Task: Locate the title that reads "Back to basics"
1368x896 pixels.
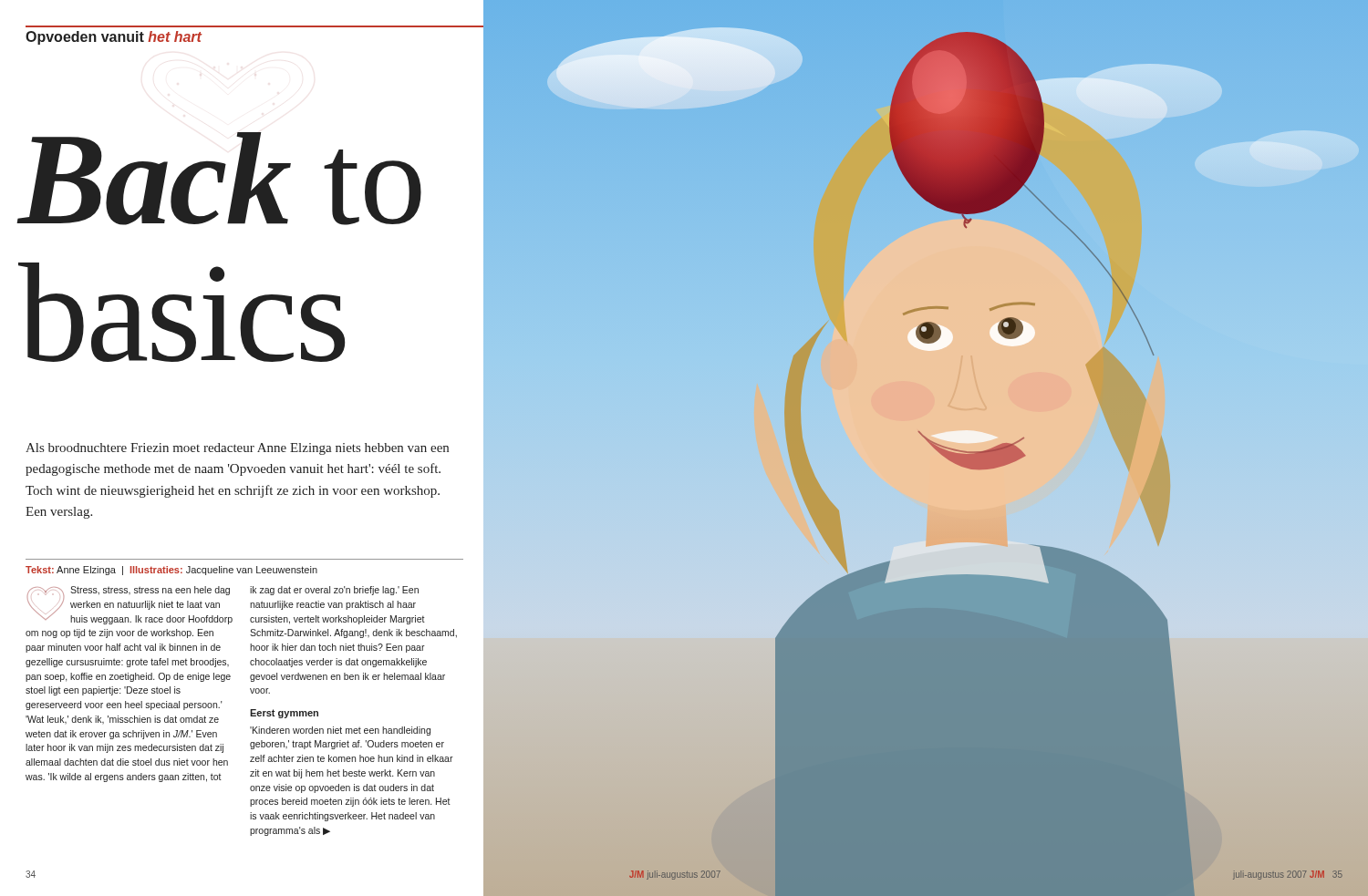Action: 251,248
